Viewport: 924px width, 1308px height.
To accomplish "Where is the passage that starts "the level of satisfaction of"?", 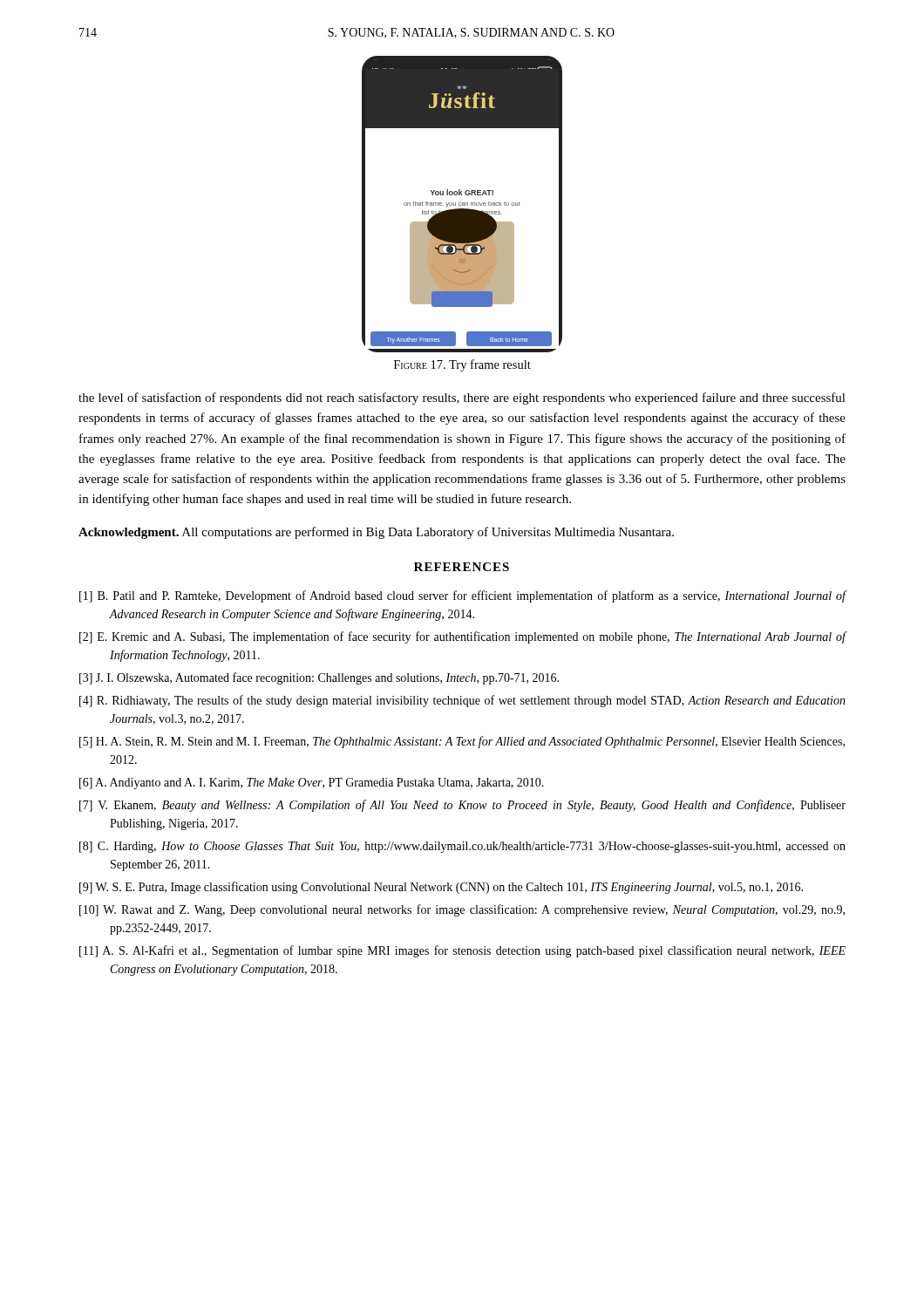I will coord(462,448).
